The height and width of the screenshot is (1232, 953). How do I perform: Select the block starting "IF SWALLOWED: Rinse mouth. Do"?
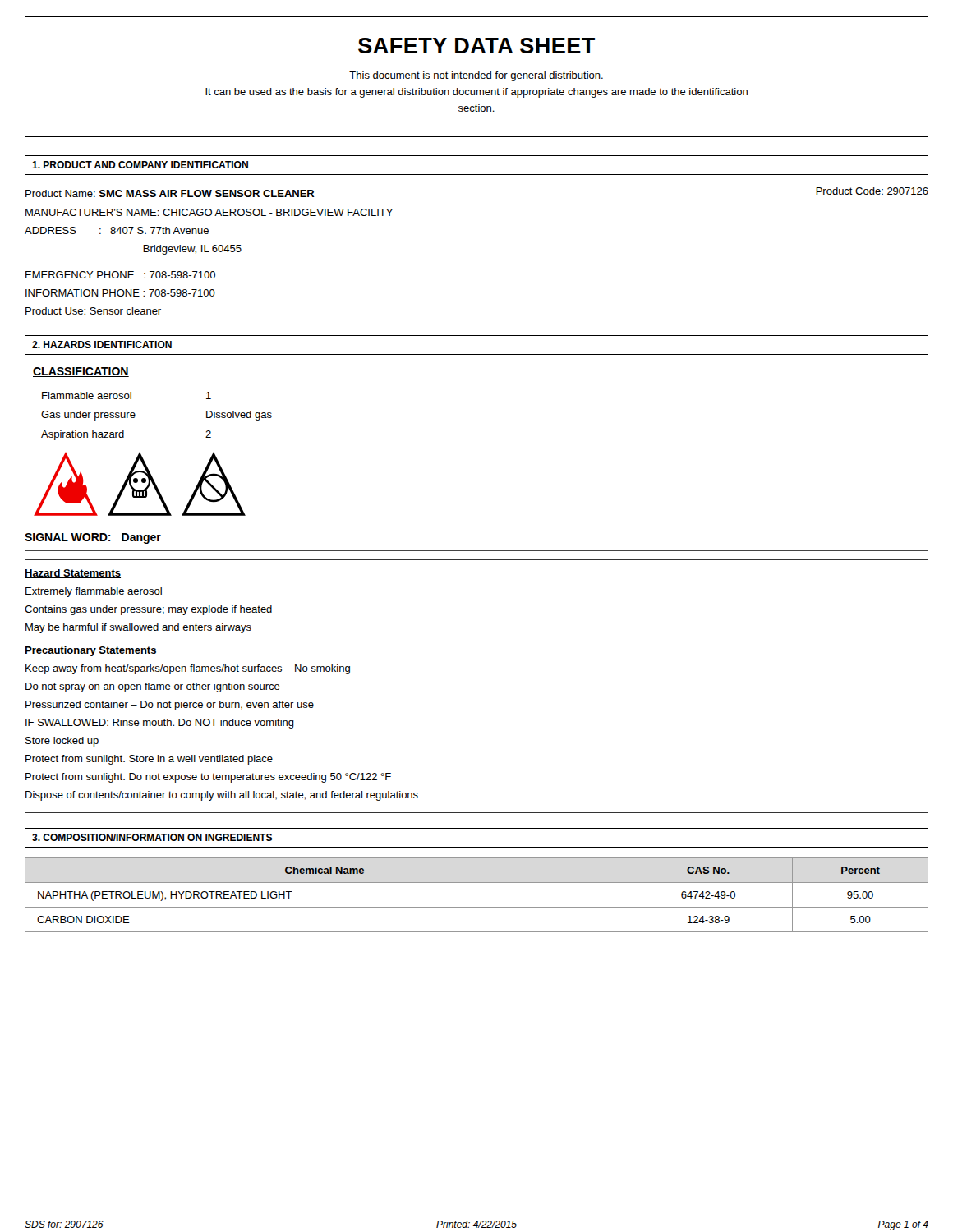point(159,722)
